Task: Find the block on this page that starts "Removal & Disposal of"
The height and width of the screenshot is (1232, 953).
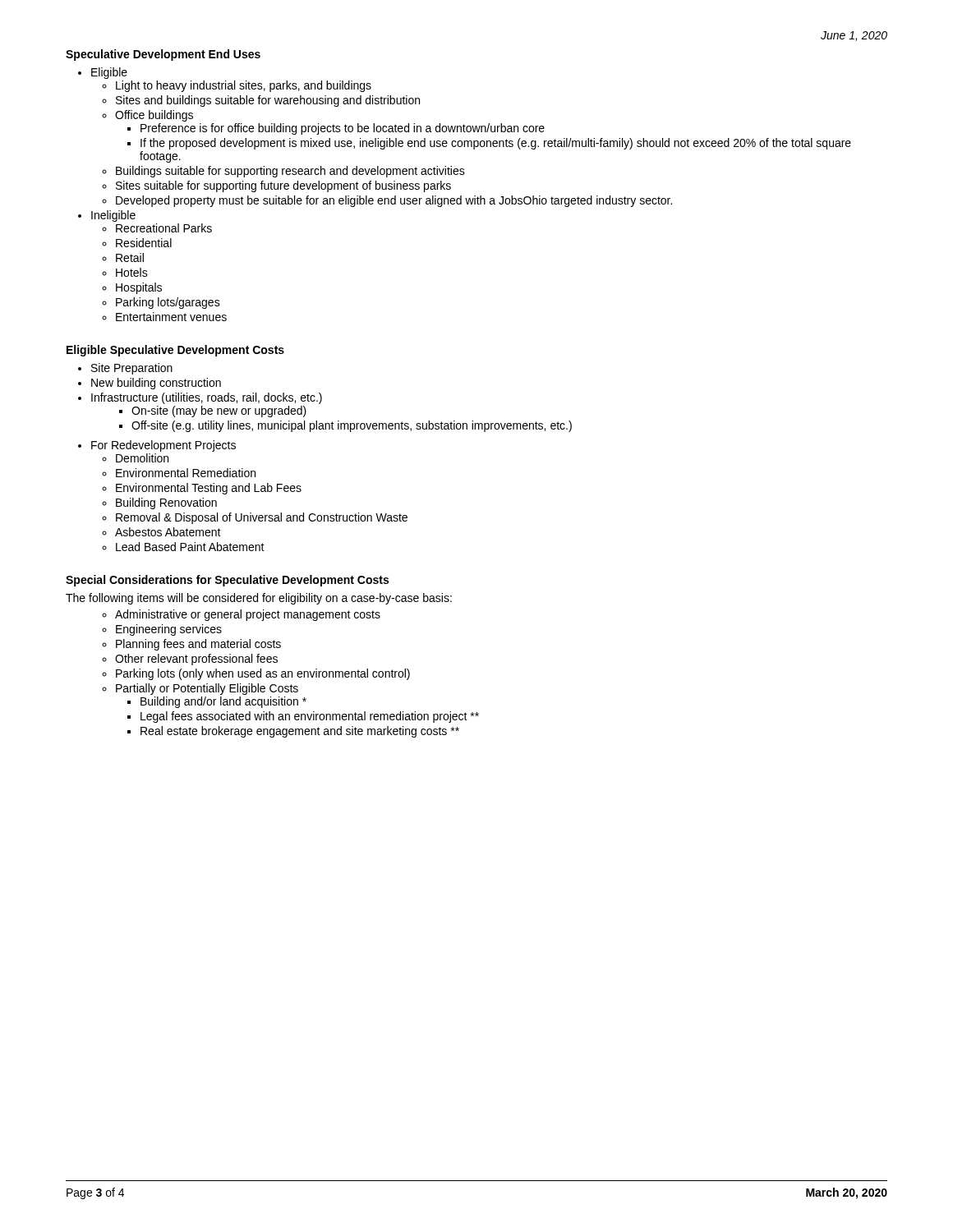Action: pos(262,517)
